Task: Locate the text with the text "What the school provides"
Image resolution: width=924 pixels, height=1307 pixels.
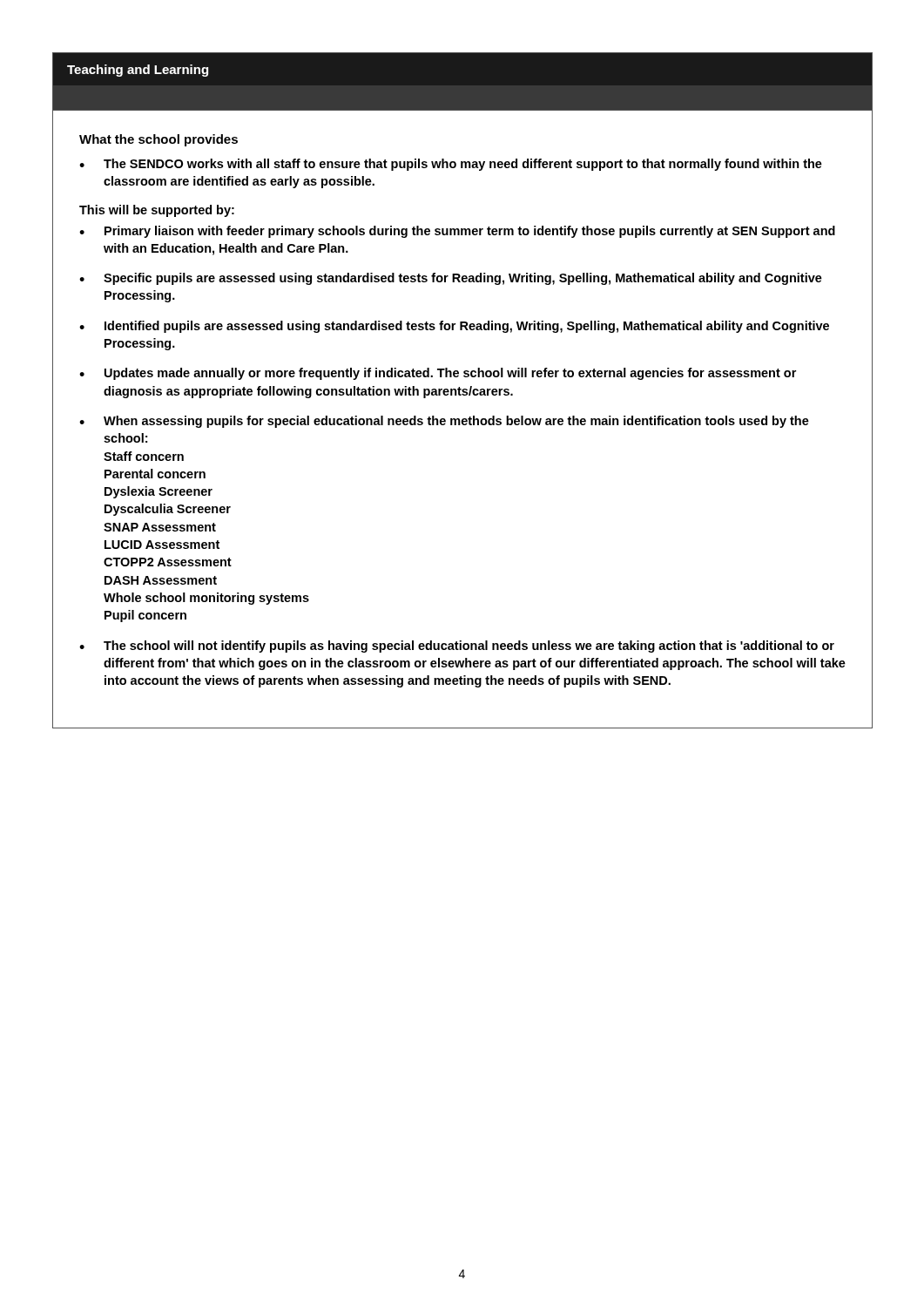Action: (x=159, y=139)
